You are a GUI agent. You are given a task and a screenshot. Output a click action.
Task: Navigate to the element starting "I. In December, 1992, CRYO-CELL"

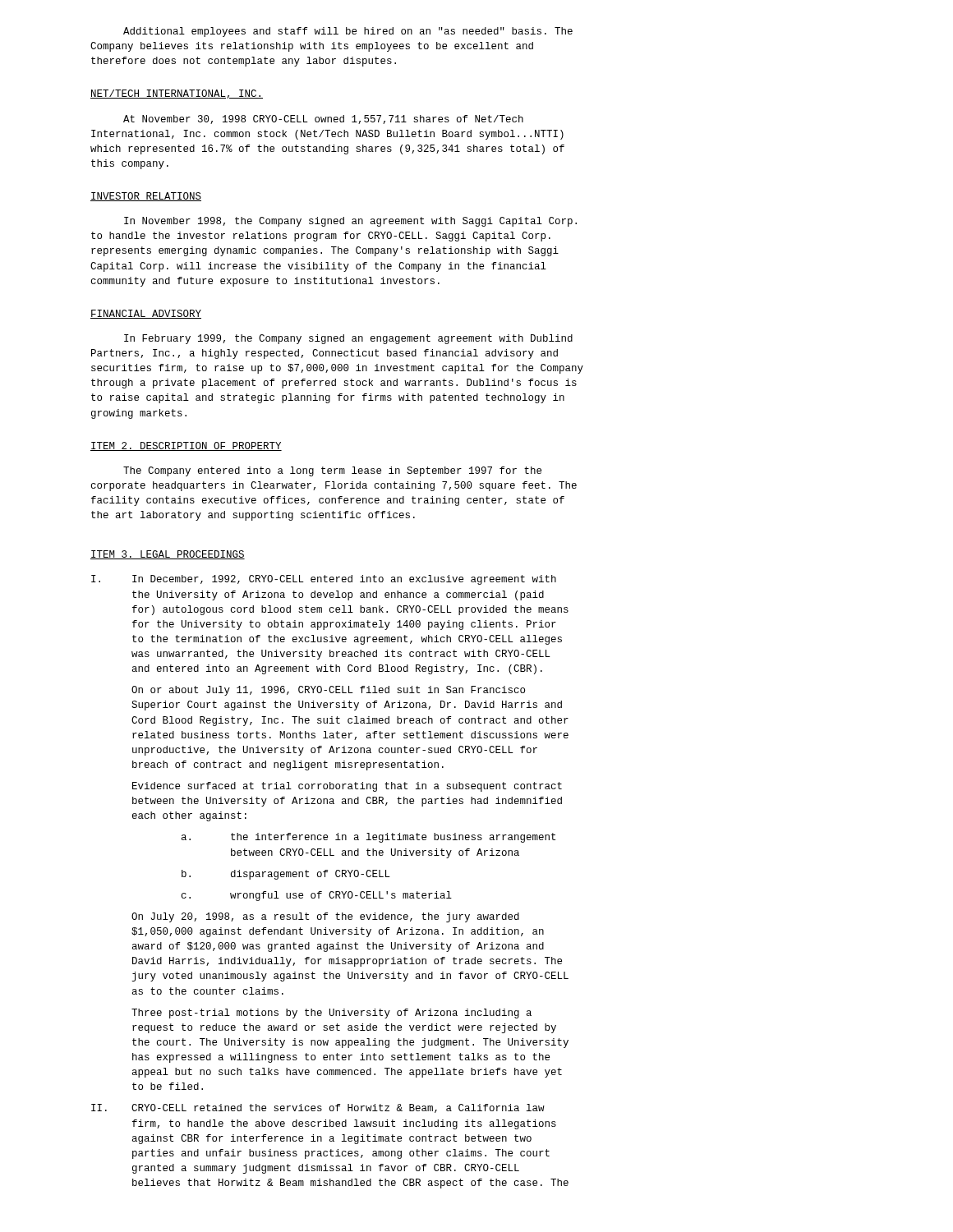476,625
